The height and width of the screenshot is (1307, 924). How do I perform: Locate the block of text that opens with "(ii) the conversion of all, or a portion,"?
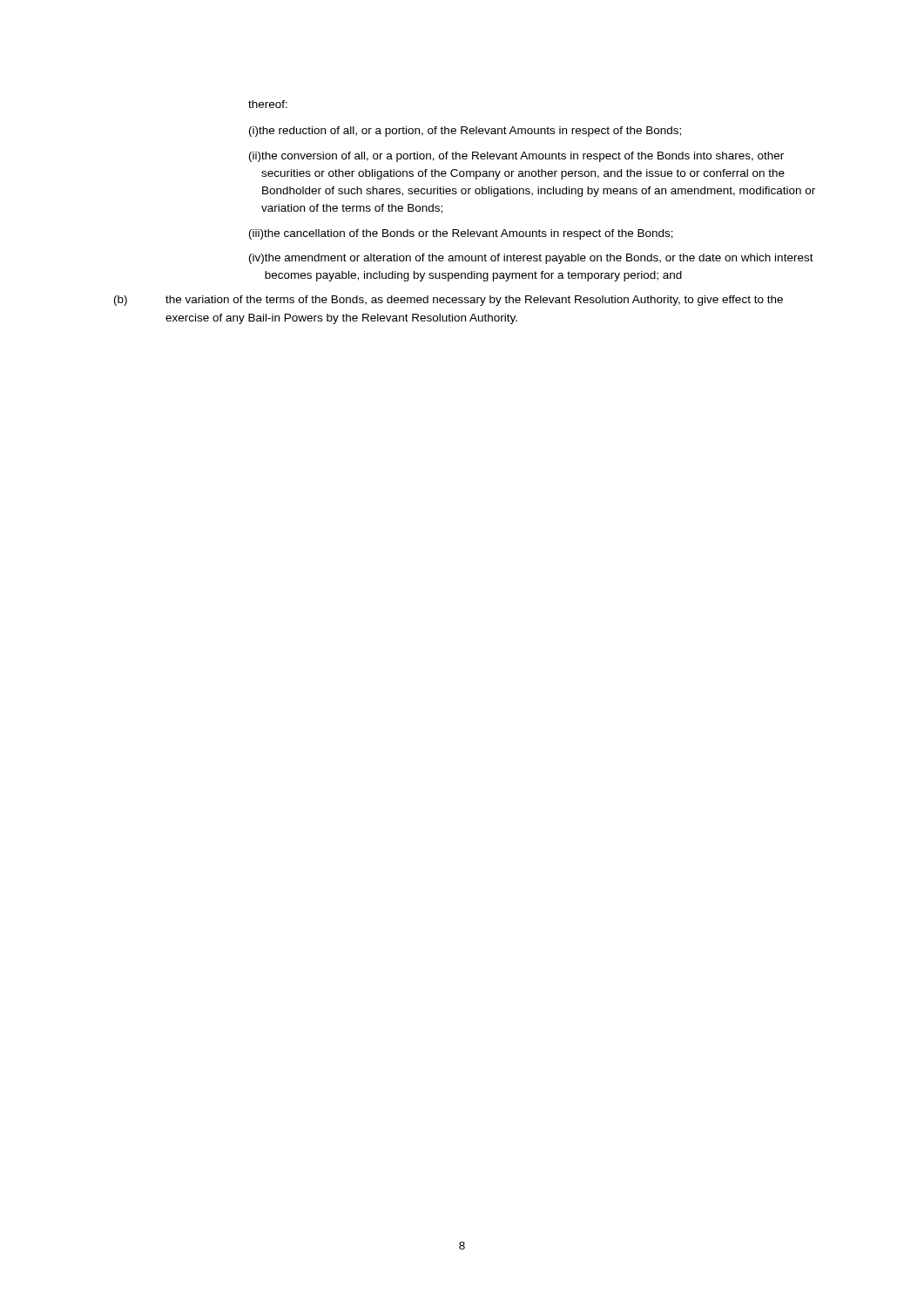point(466,182)
